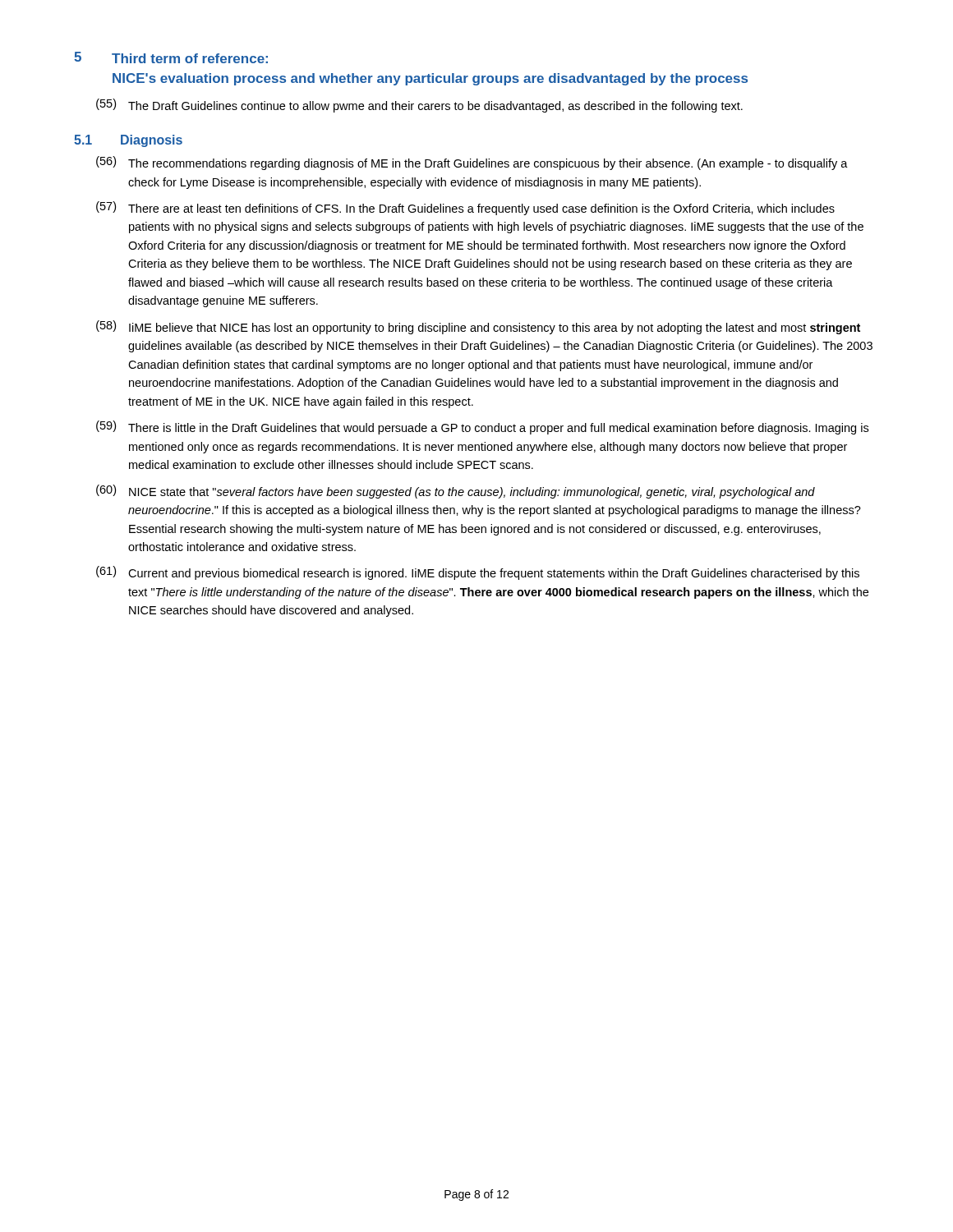The image size is (953, 1232).
Task: Find the block on this page that starts "(56) The recommendations"
Action: point(476,173)
